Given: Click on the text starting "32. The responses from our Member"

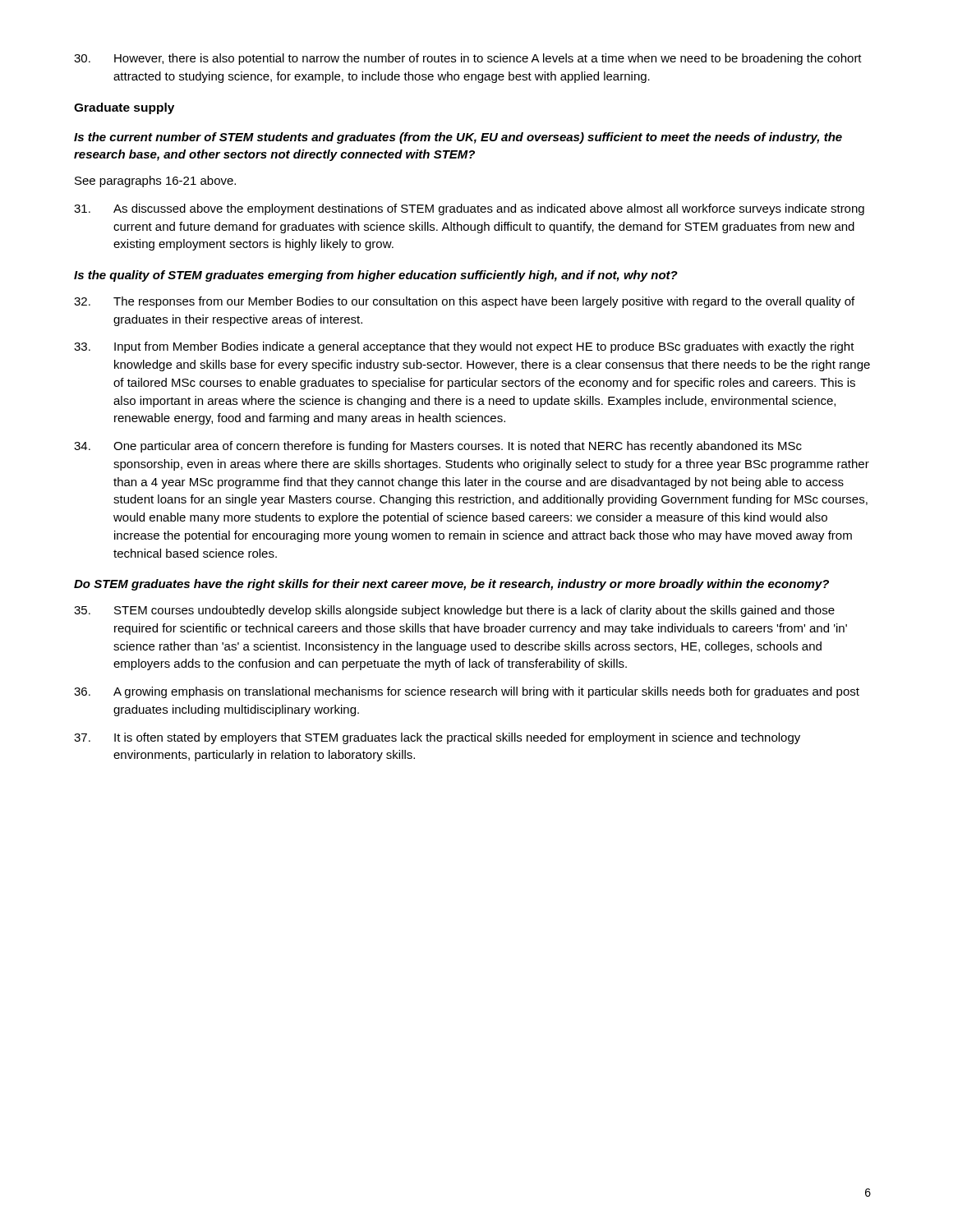Looking at the screenshot, I should (472, 310).
